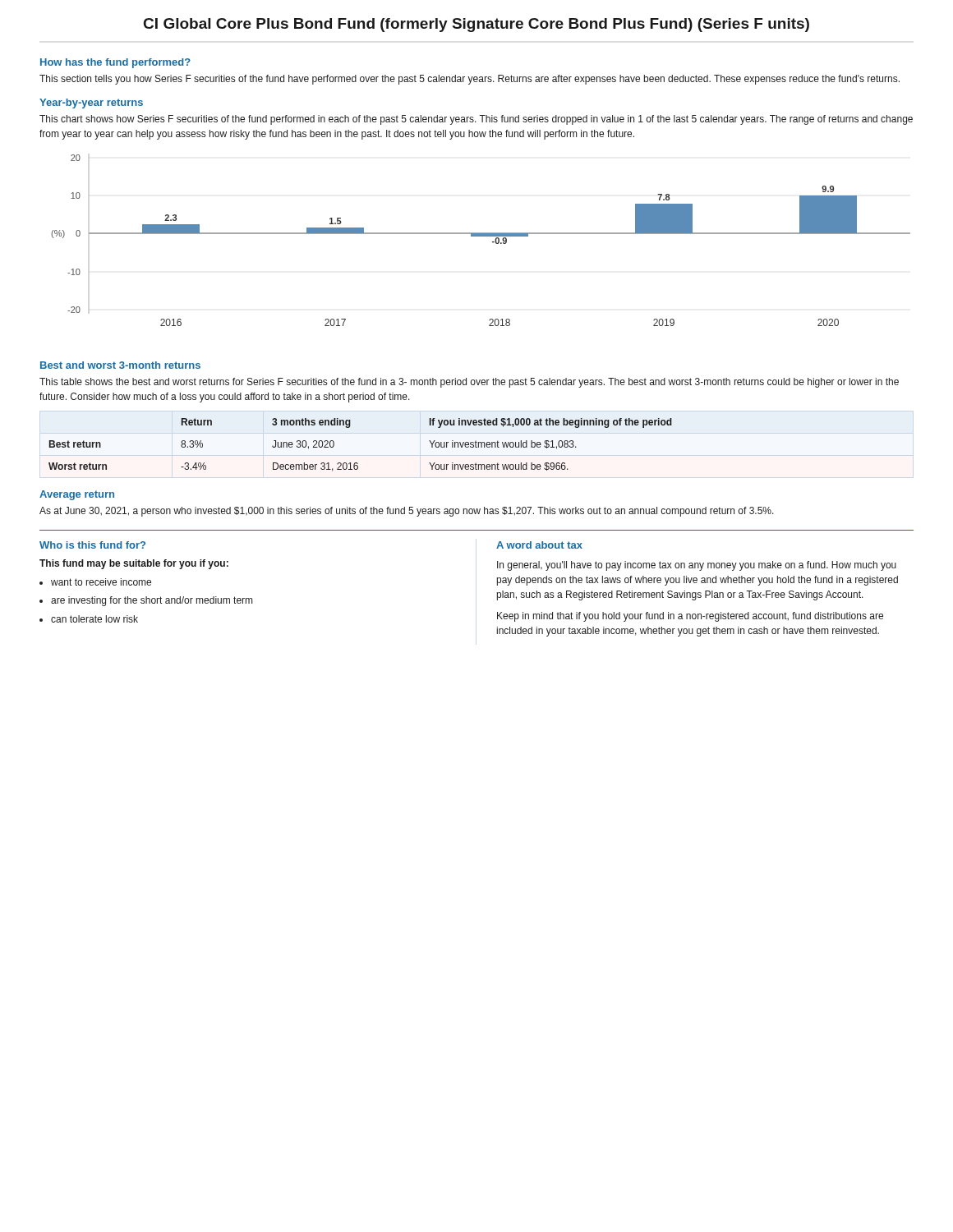Where is the passage that starts "This chart shows how Series"?
Image resolution: width=953 pixels, height=1232 pixels.
(476, 126)
